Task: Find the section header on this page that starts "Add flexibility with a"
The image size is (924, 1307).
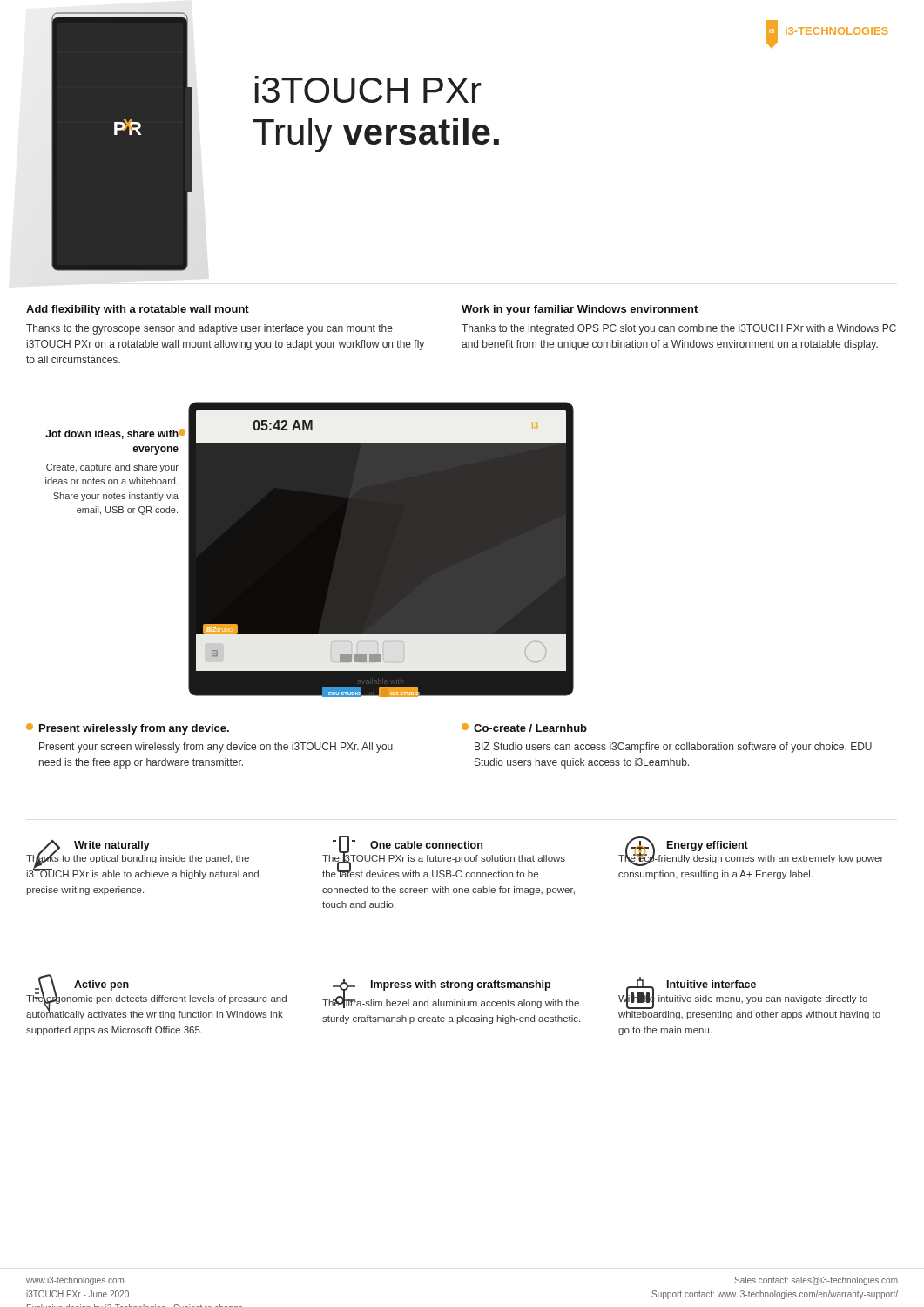Action: point(137,309)
